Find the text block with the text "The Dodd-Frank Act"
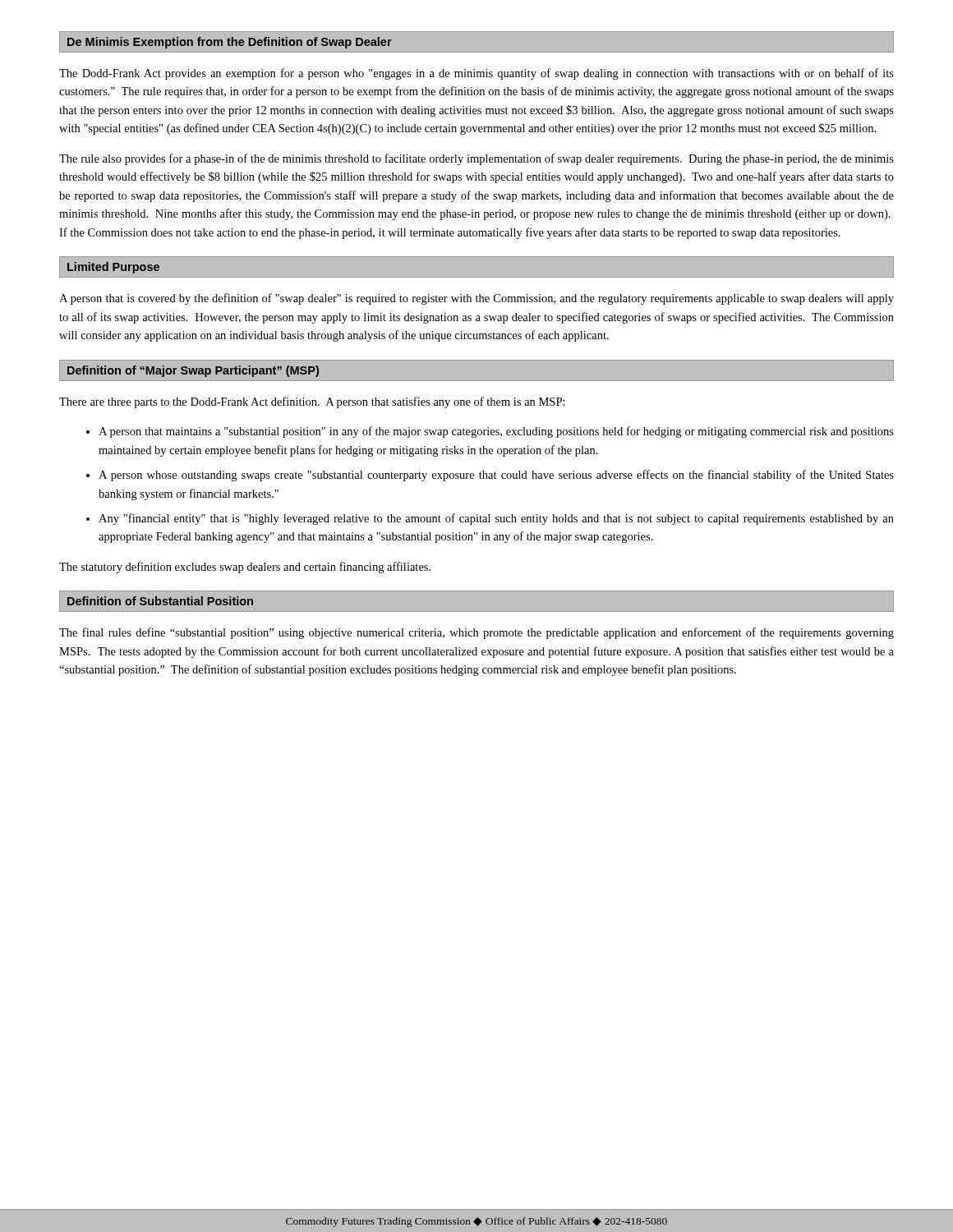The width and height of the screenshot is (953, 1232). (x=476, y=101)
